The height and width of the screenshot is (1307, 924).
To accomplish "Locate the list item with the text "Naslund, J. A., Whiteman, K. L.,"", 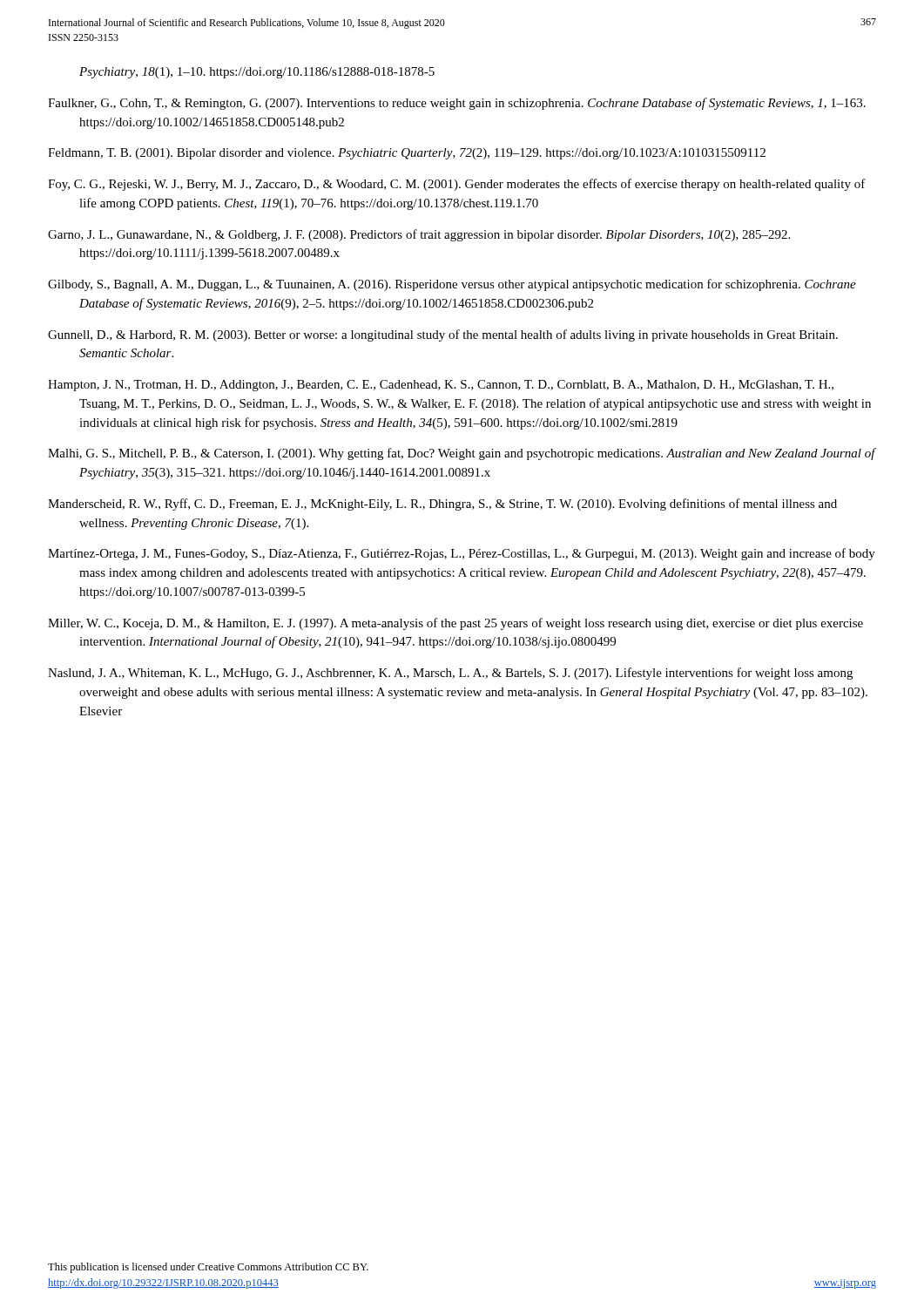I will point(458,692).
